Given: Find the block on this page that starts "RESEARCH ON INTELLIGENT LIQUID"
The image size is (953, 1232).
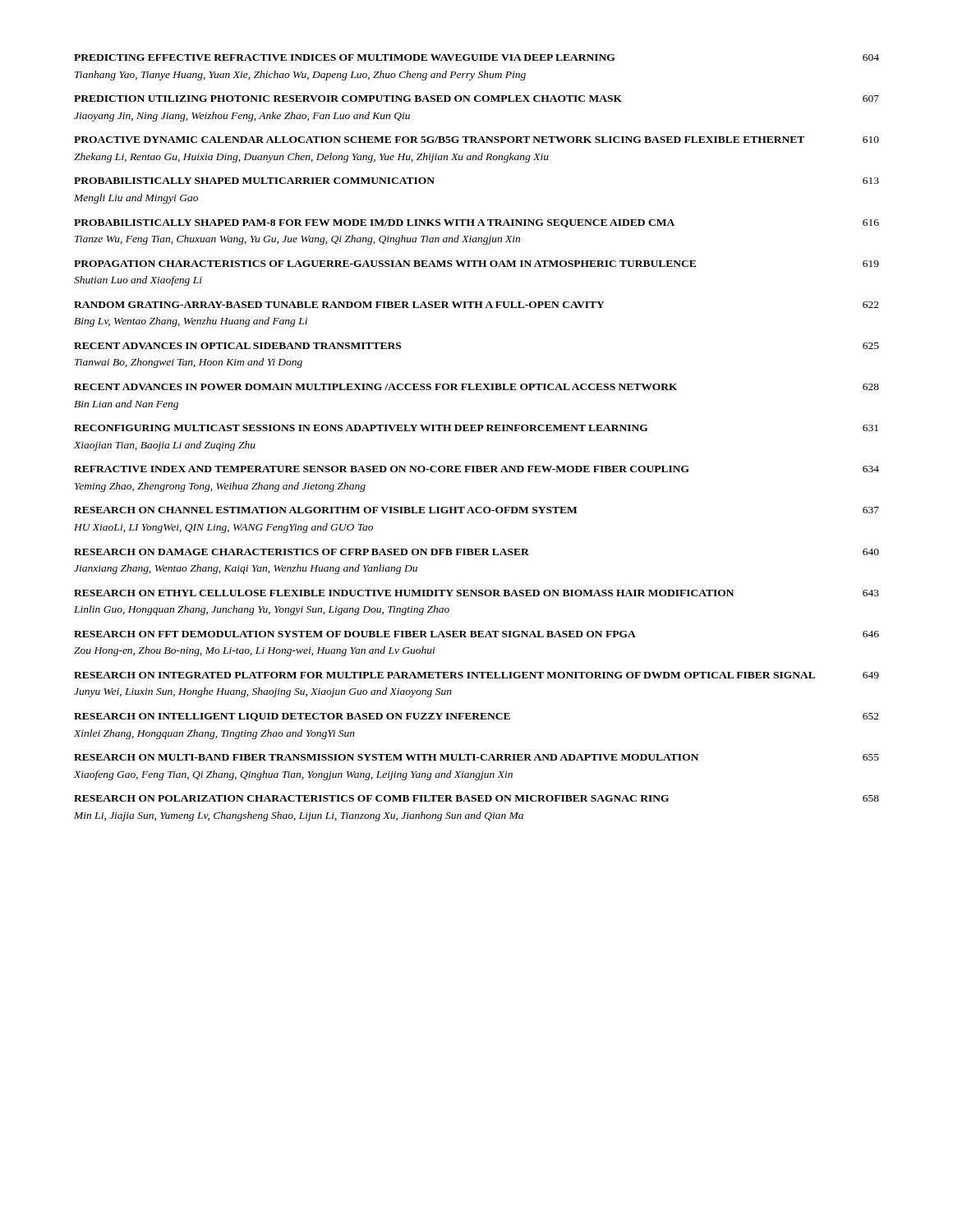Looking at the screenshot, I should tap(476, 724).
